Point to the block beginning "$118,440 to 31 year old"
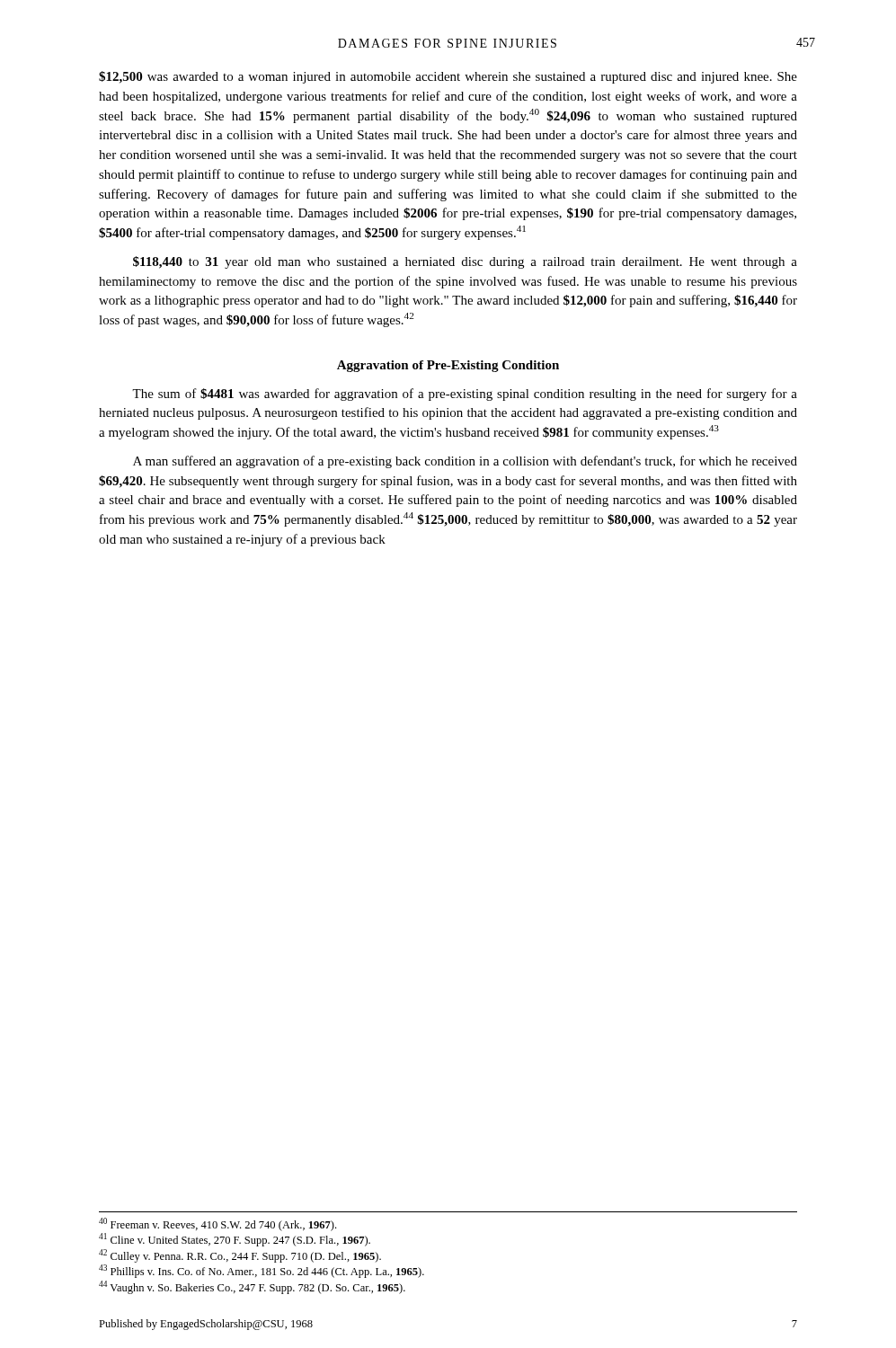 tap(448, 291)
